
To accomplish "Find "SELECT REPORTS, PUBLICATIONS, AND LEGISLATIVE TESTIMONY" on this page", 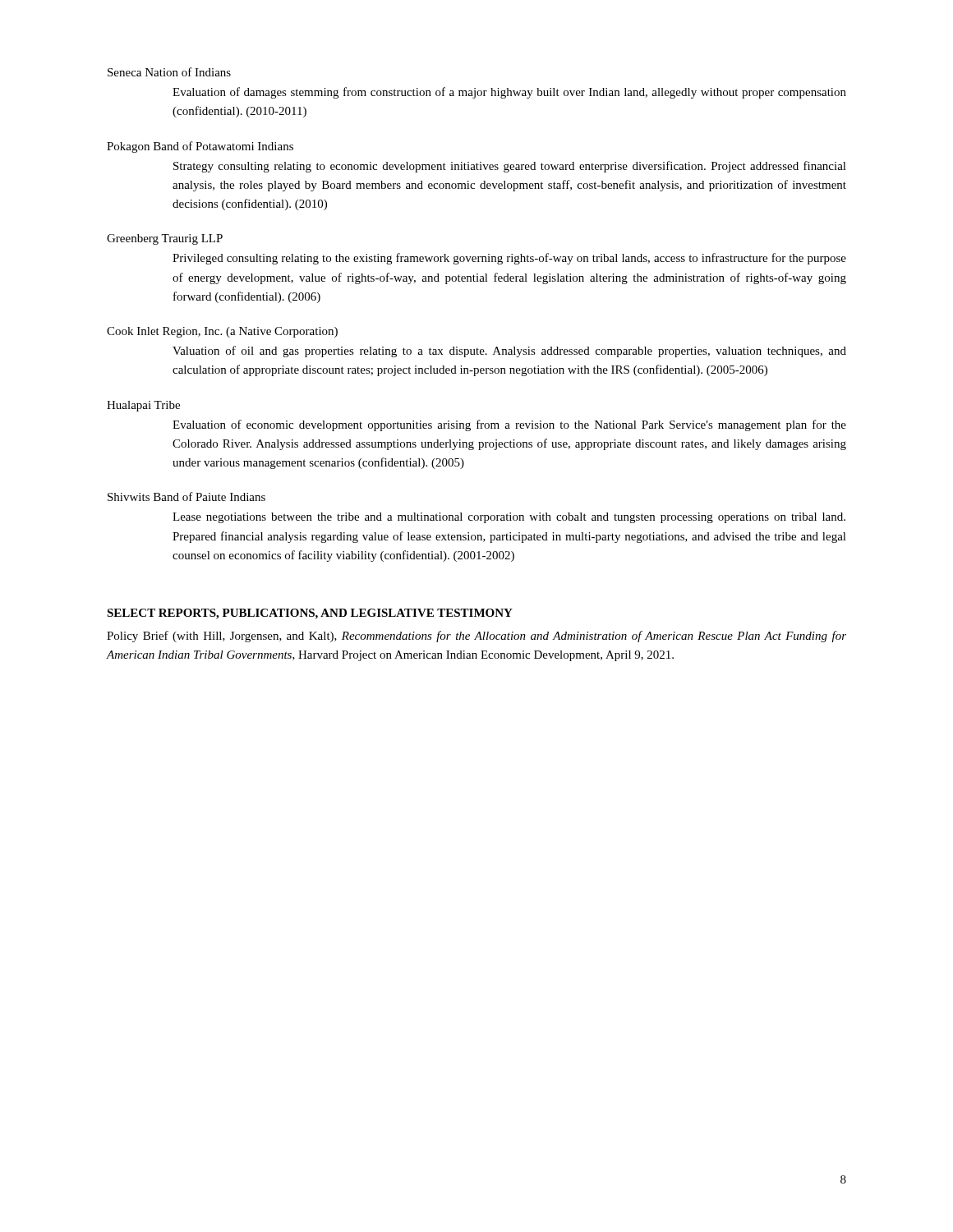I will click(310, 613).
